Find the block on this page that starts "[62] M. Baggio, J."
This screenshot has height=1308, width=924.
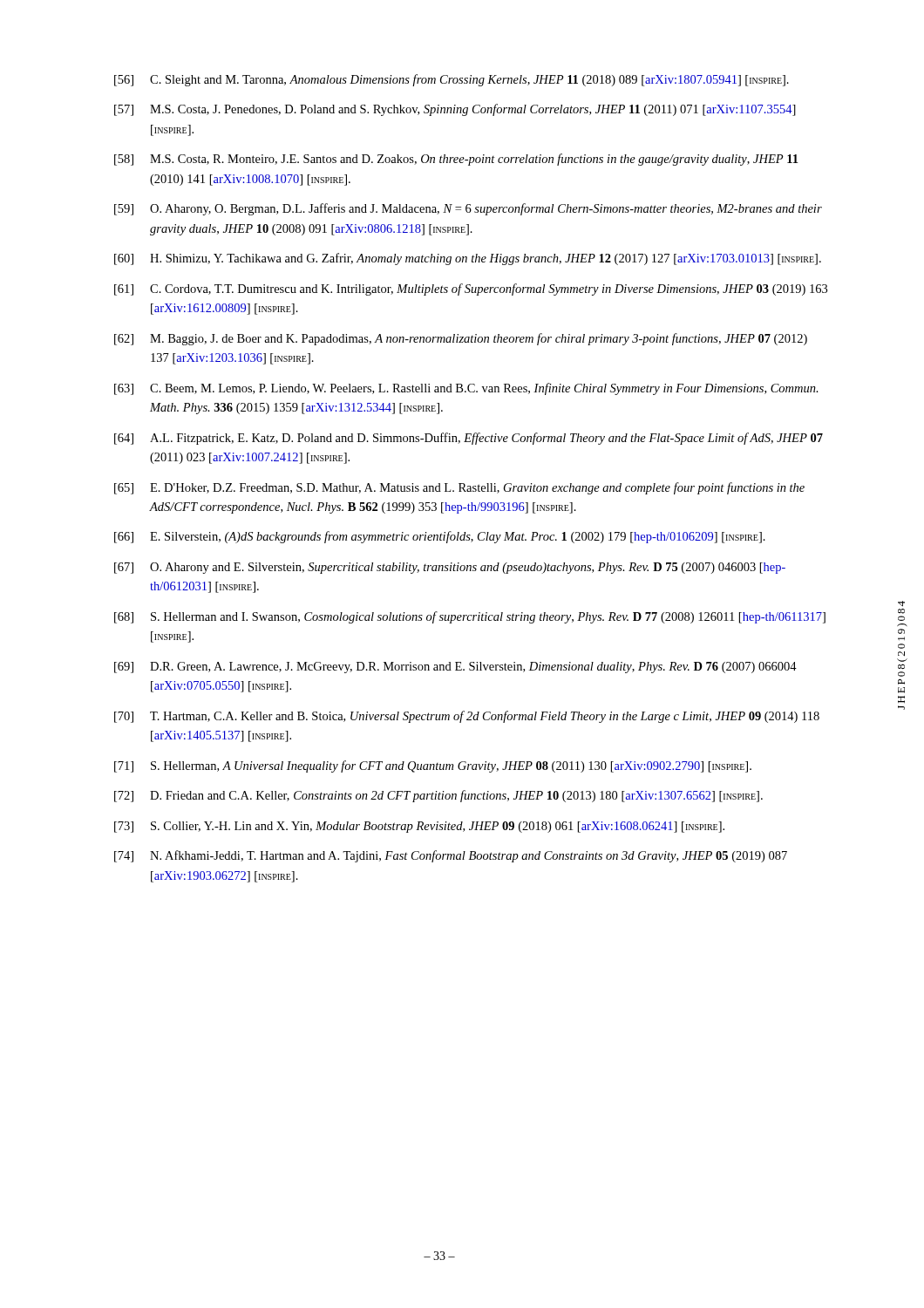(471, 348)
